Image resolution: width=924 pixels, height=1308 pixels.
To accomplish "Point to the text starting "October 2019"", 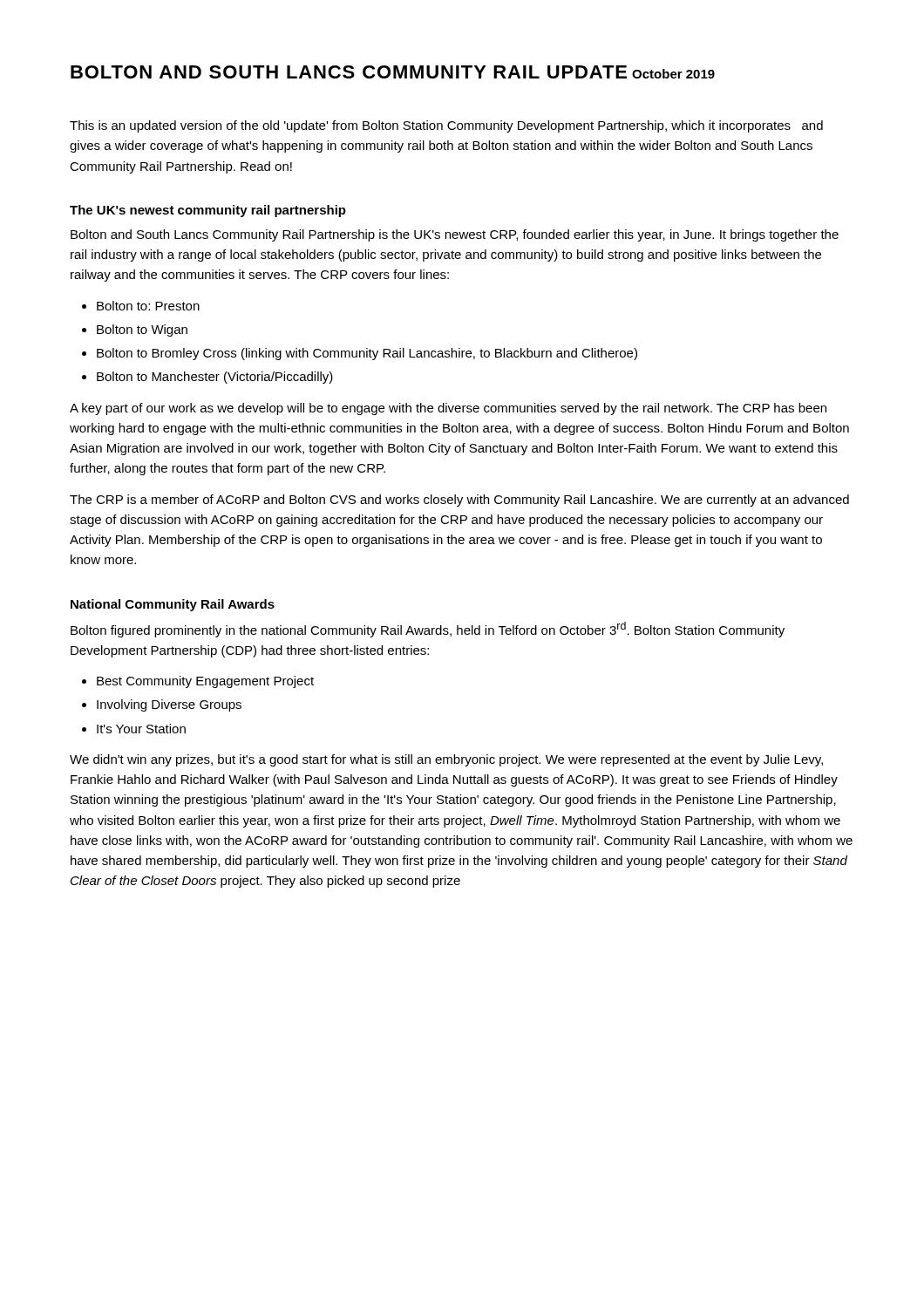I will coord(673,74).
